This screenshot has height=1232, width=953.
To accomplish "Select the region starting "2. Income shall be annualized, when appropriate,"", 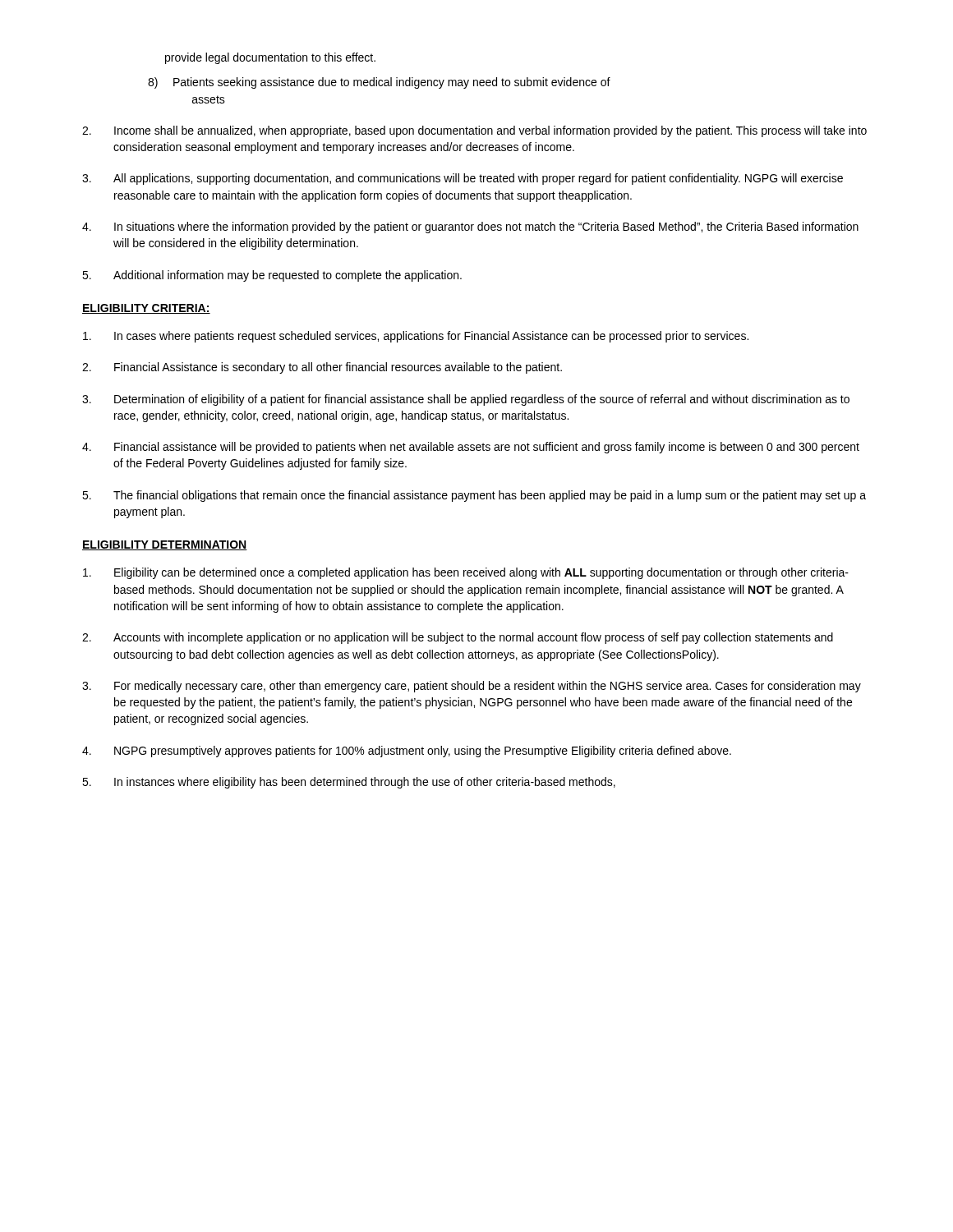I will 476,139.
